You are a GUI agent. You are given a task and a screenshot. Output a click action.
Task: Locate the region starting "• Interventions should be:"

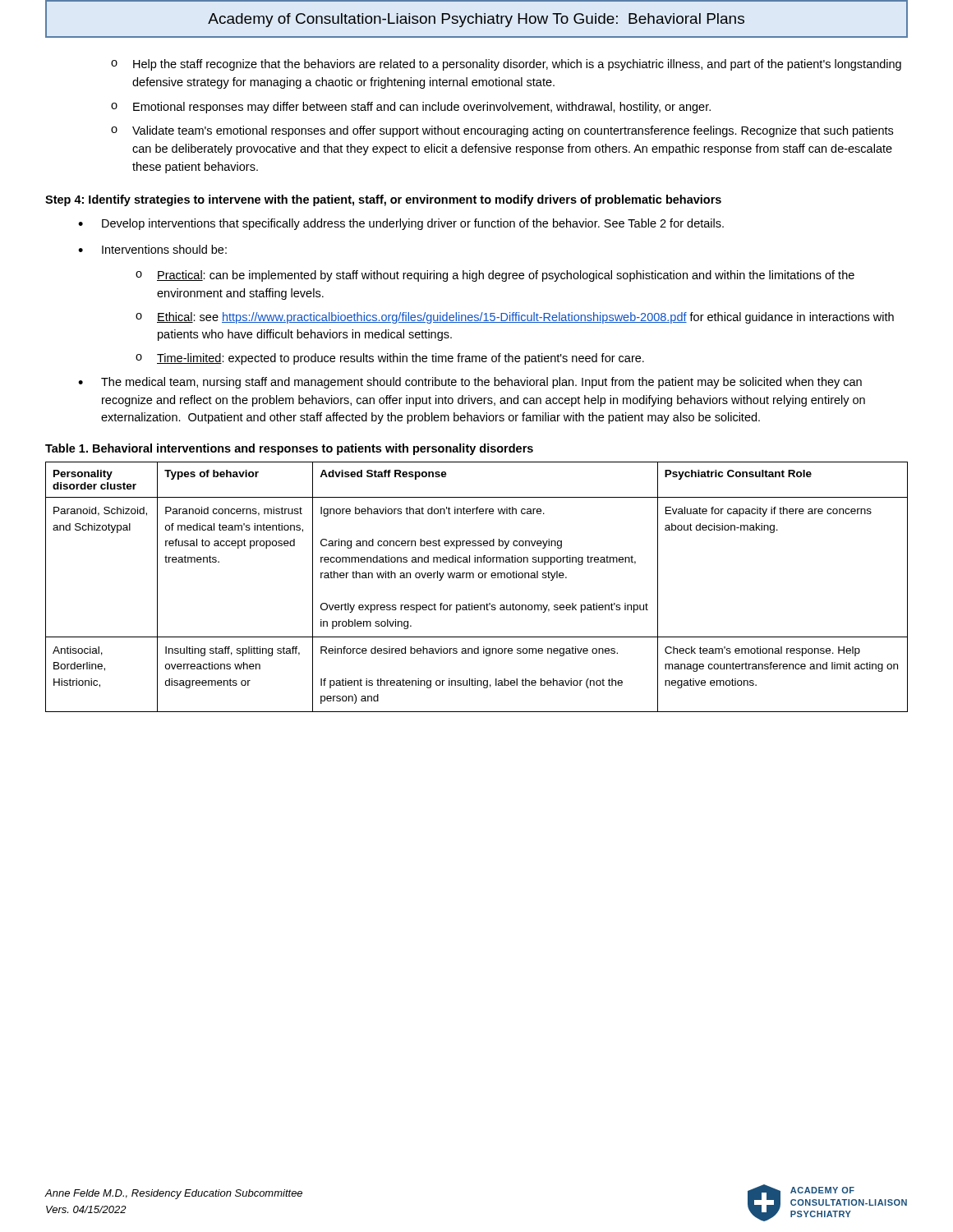click(152, 249)
